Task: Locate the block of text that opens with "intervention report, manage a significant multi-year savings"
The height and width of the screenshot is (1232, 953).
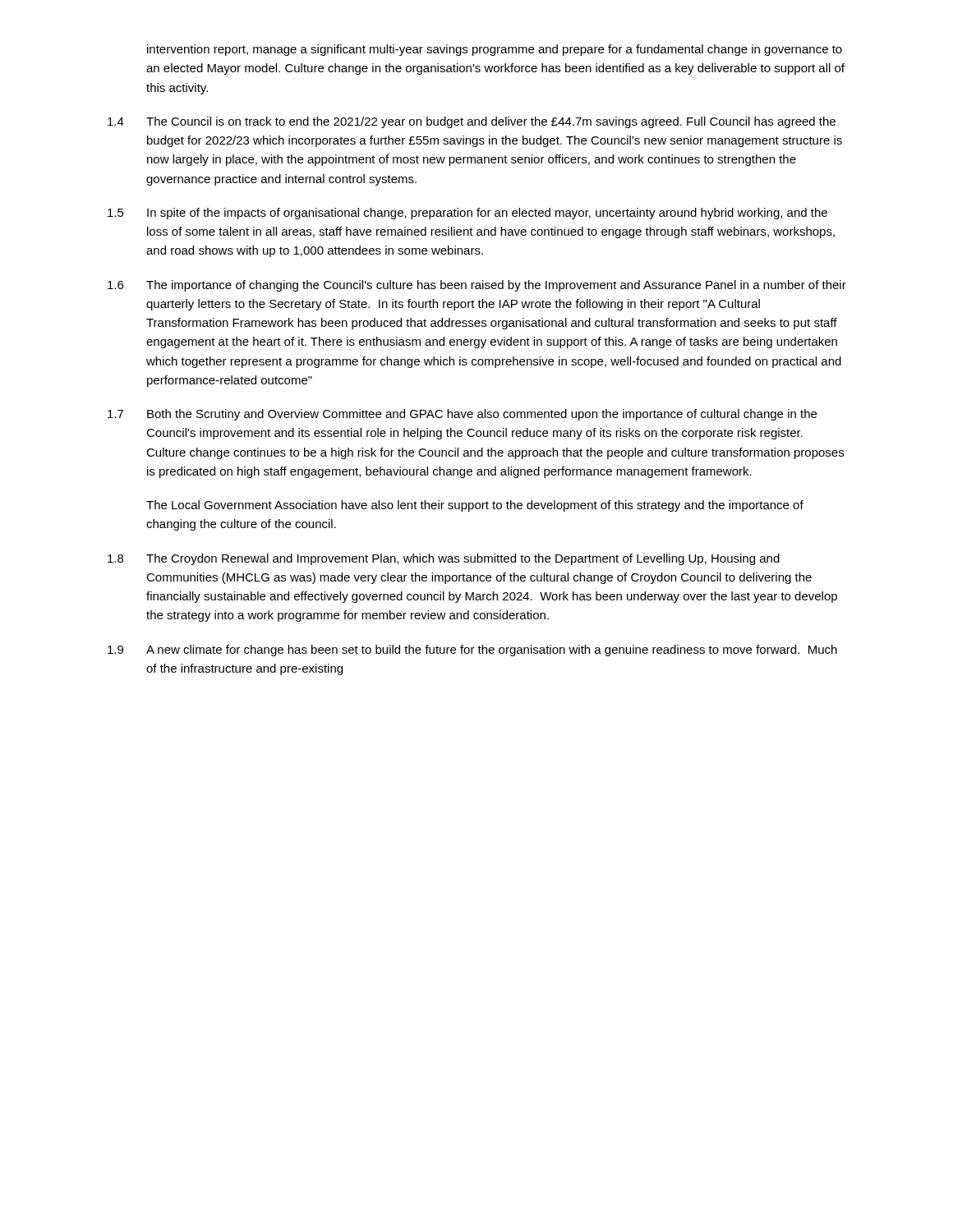Action: pyautogui.click(x=495, y=68)
